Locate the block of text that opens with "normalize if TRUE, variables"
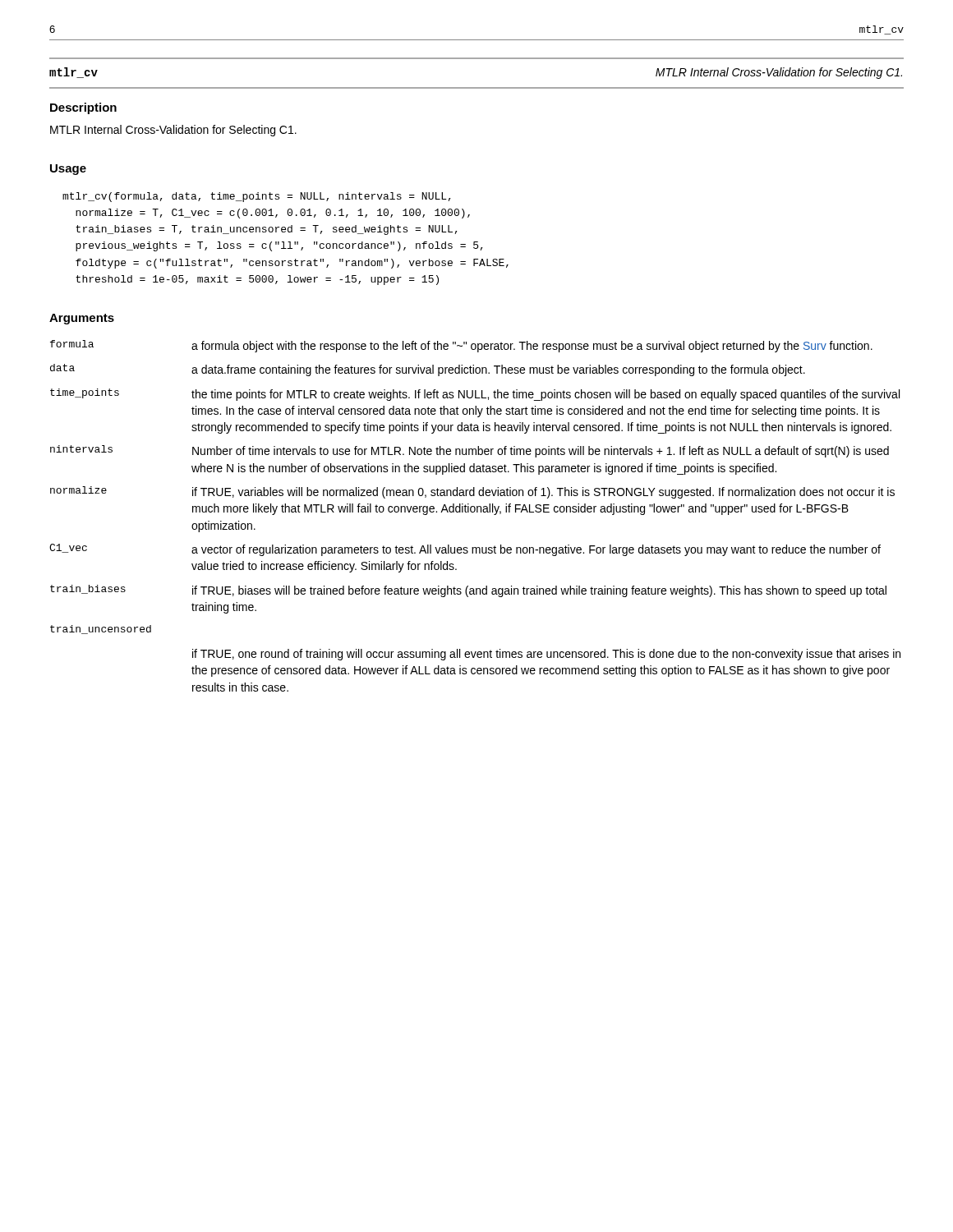 click(x=476, y=510)
